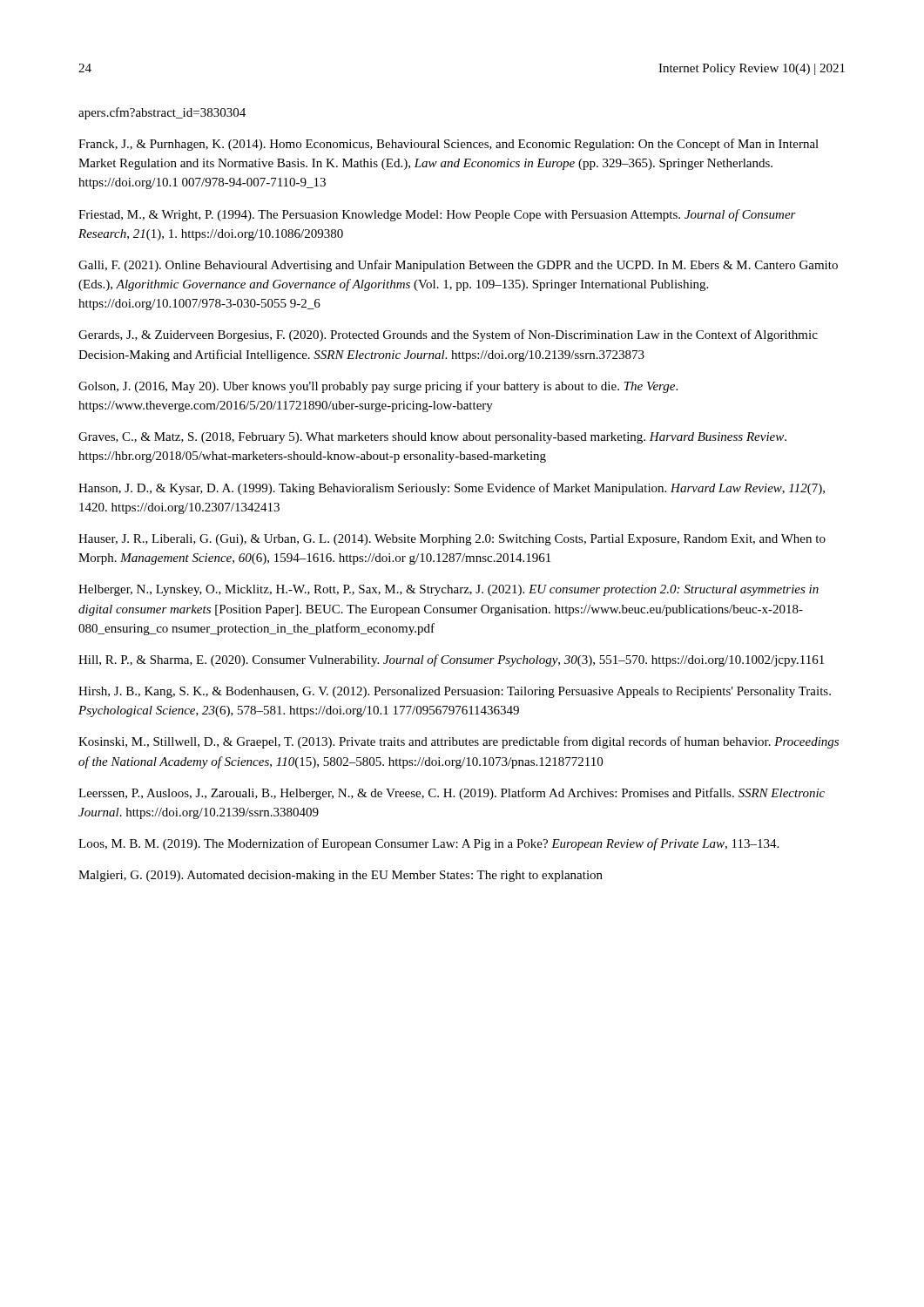Image resolution: width=924 pixels, height=1307 pixels.
Task: Locate the block of text that opens with "Hill, R. P.,"
Action: [452, 659]
